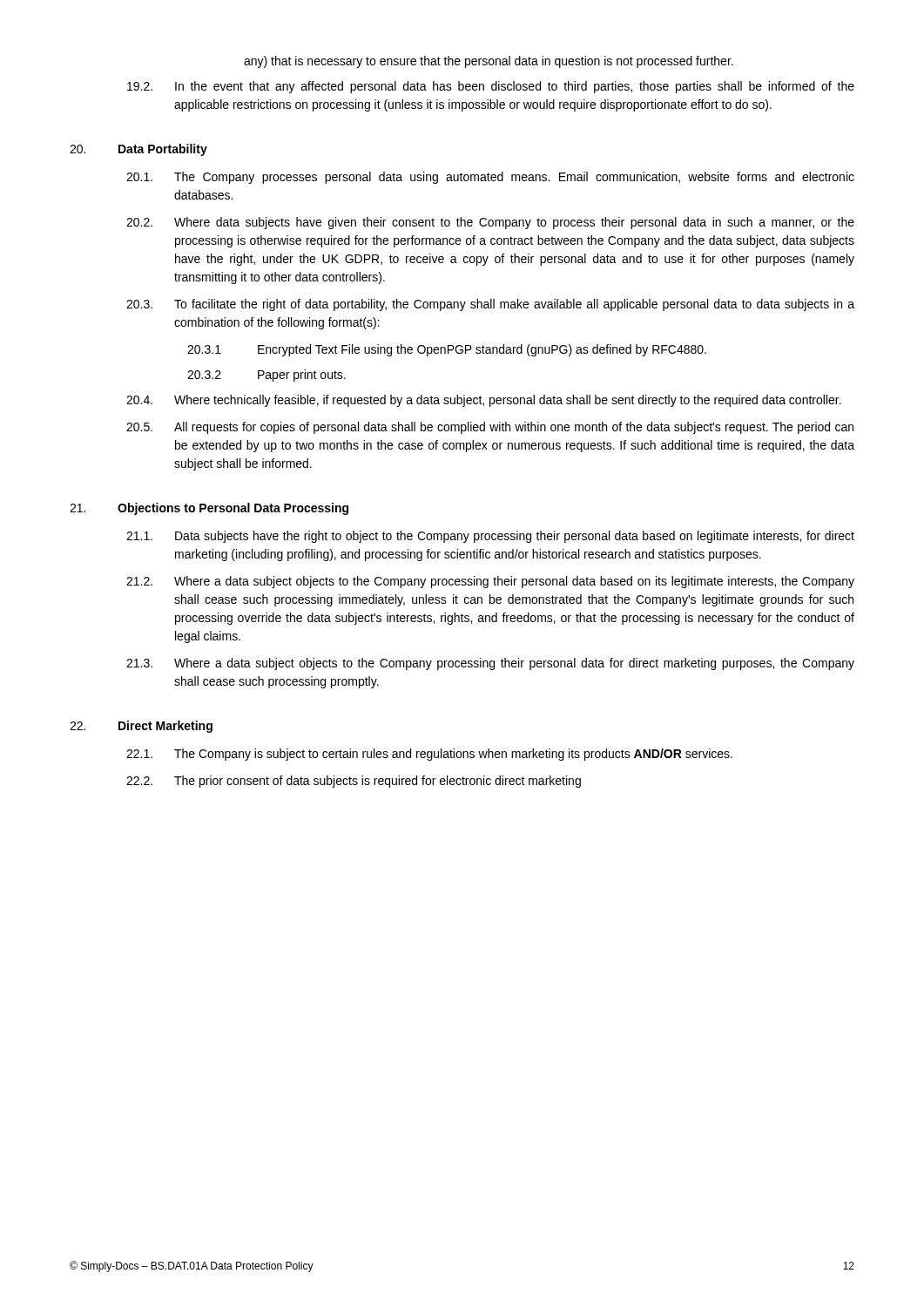This screenshot has width=924, height=1307.
Task: Point to the block beginning "20.4. Where technically feasible, if"
Action: point(462,400)
